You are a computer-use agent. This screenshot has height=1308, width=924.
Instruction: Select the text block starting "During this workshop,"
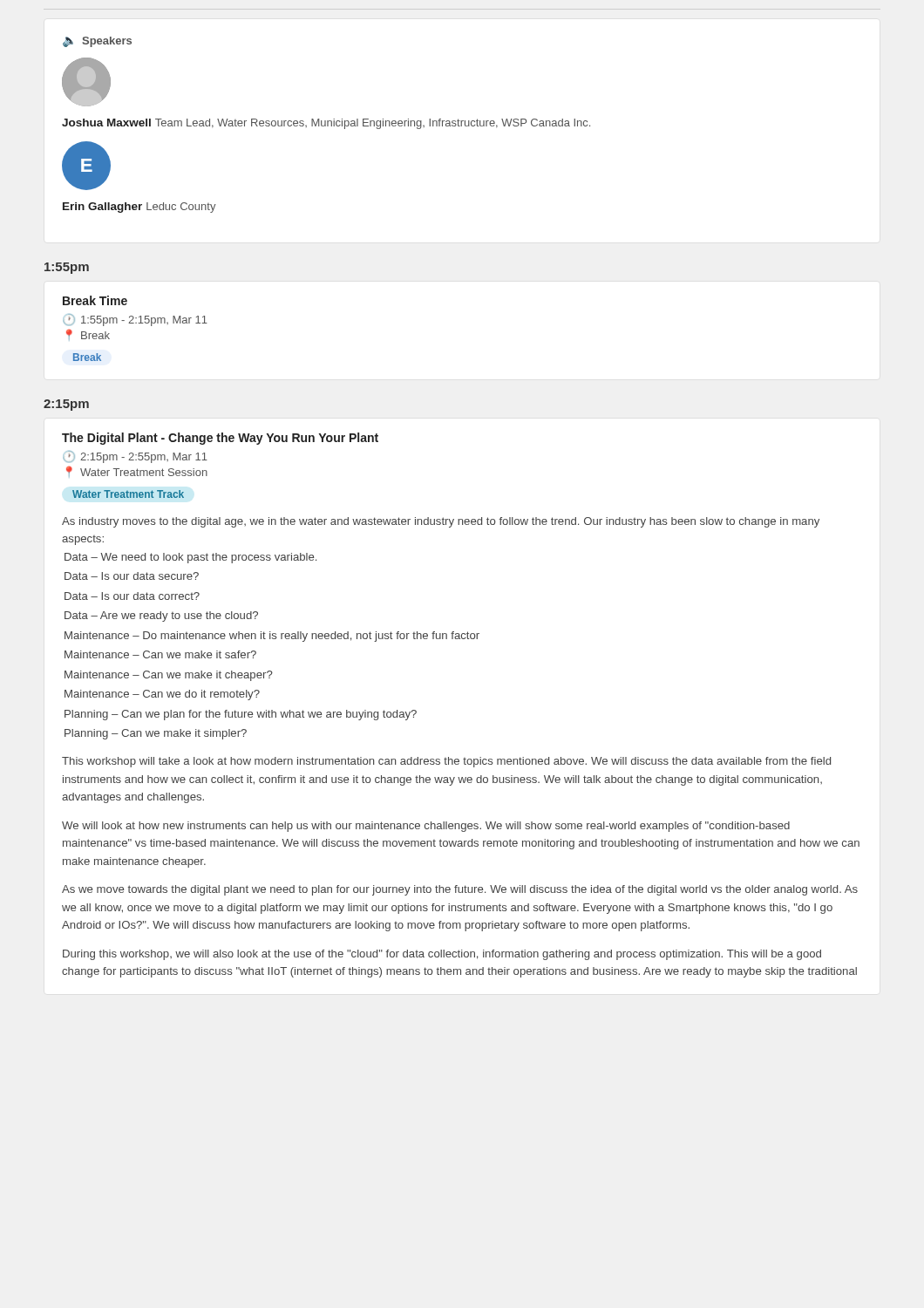point(460,962)
